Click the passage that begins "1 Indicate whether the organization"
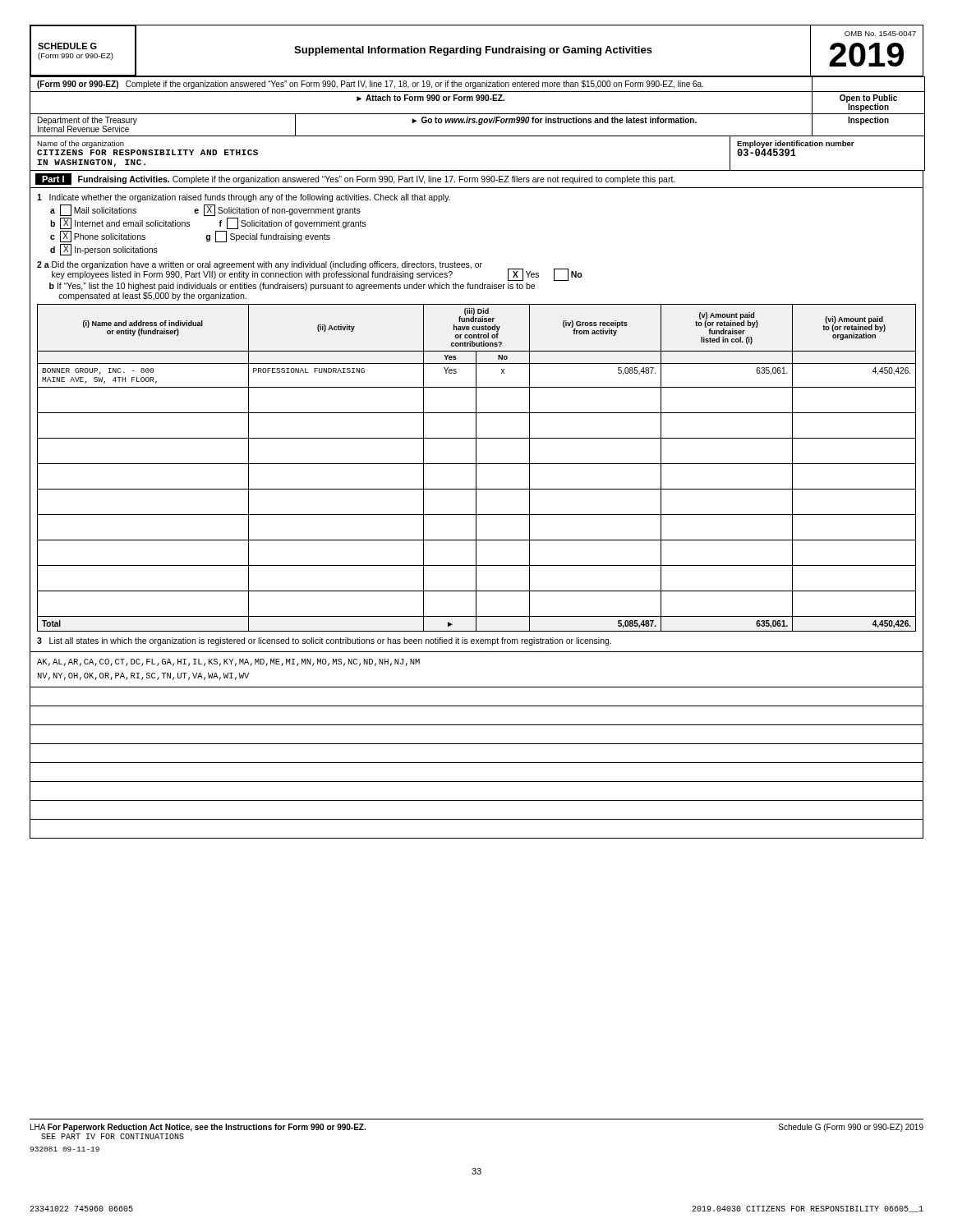953x1232 pixels. tap(244, 197)
